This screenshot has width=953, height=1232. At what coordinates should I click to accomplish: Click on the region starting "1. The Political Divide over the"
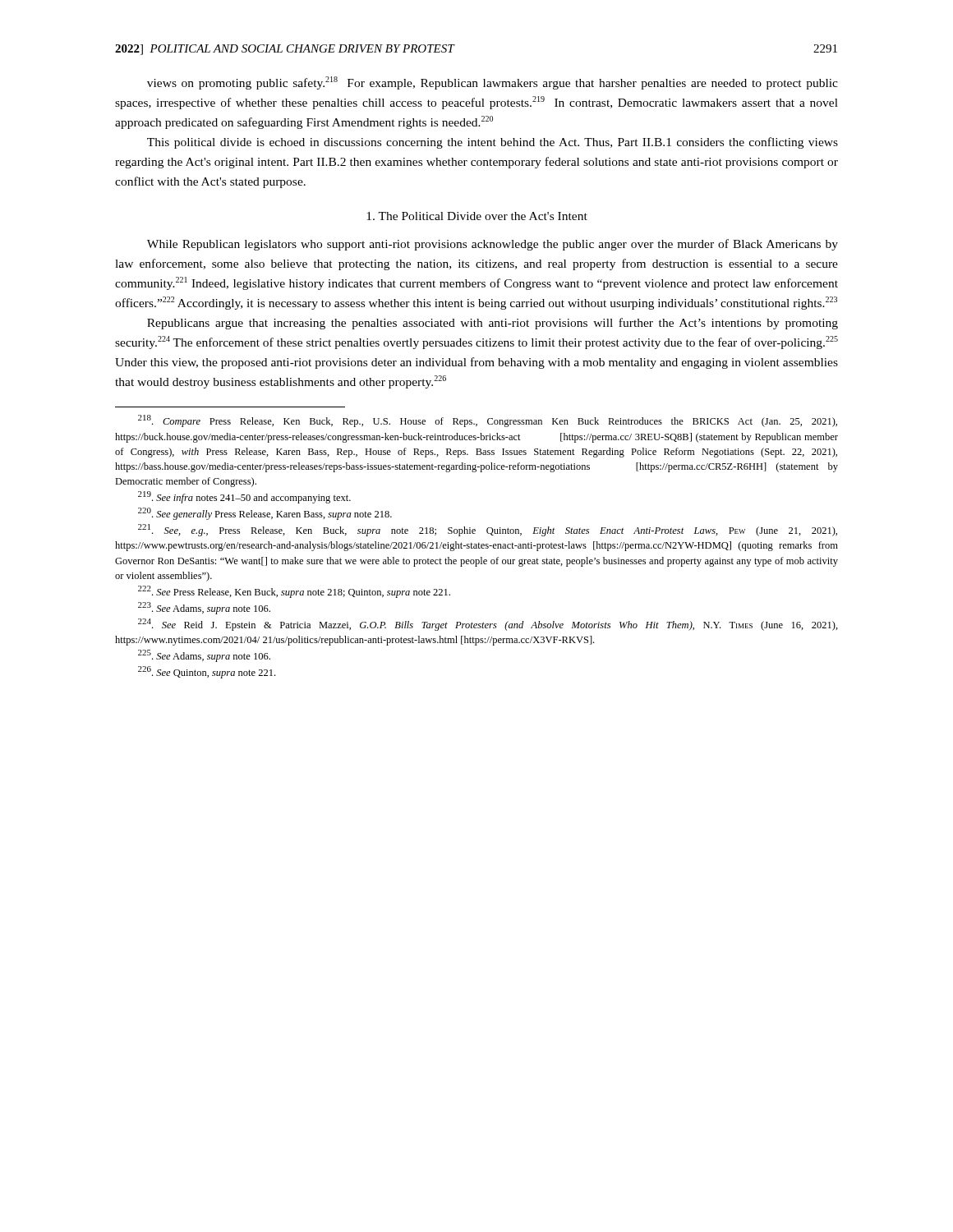tap(476, 216)
